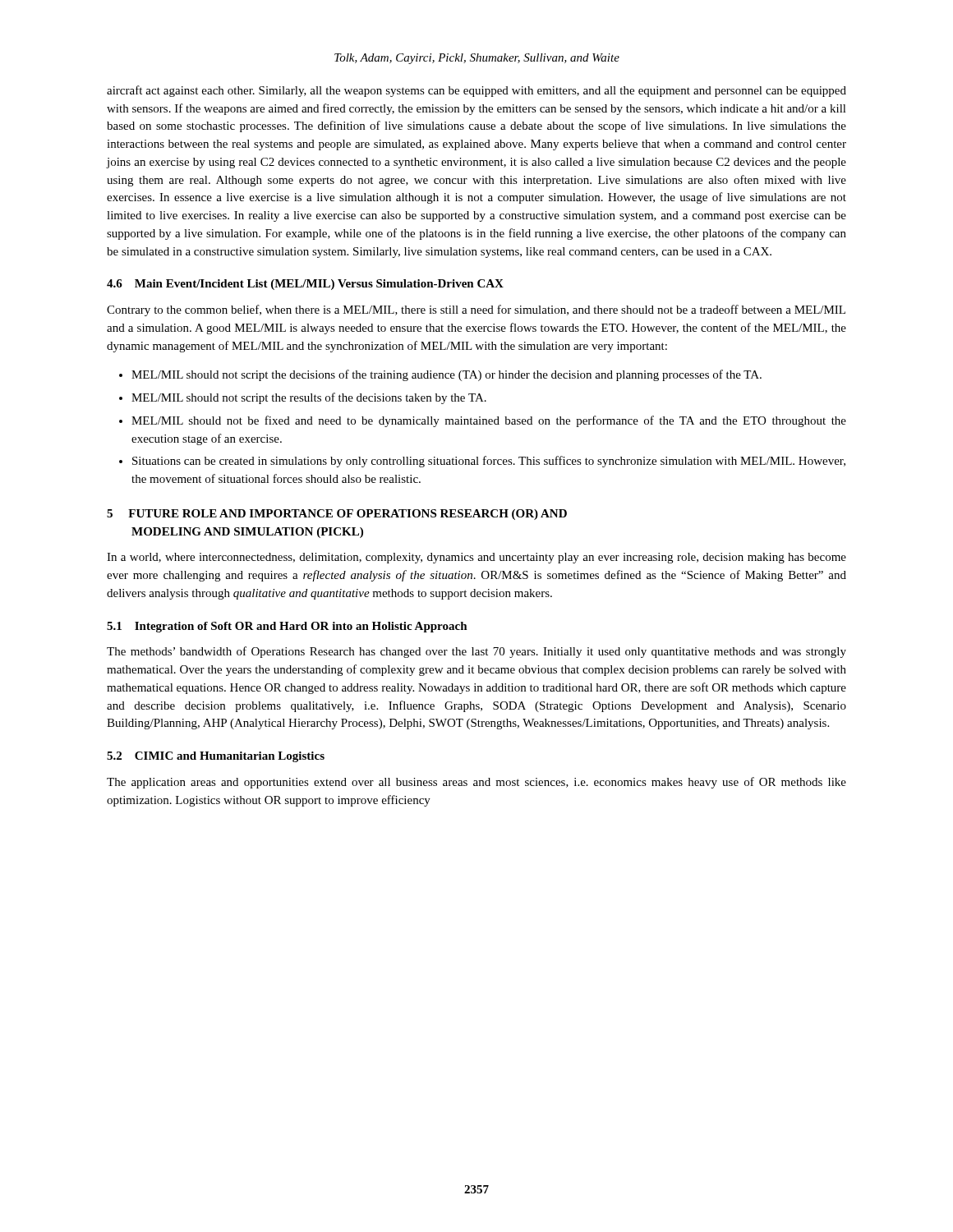Find the section header on this page that starts "5 FUTURE ROLE AND IMPORTANCE OF OPERATIONS RESEARCH"

point(337,522)
